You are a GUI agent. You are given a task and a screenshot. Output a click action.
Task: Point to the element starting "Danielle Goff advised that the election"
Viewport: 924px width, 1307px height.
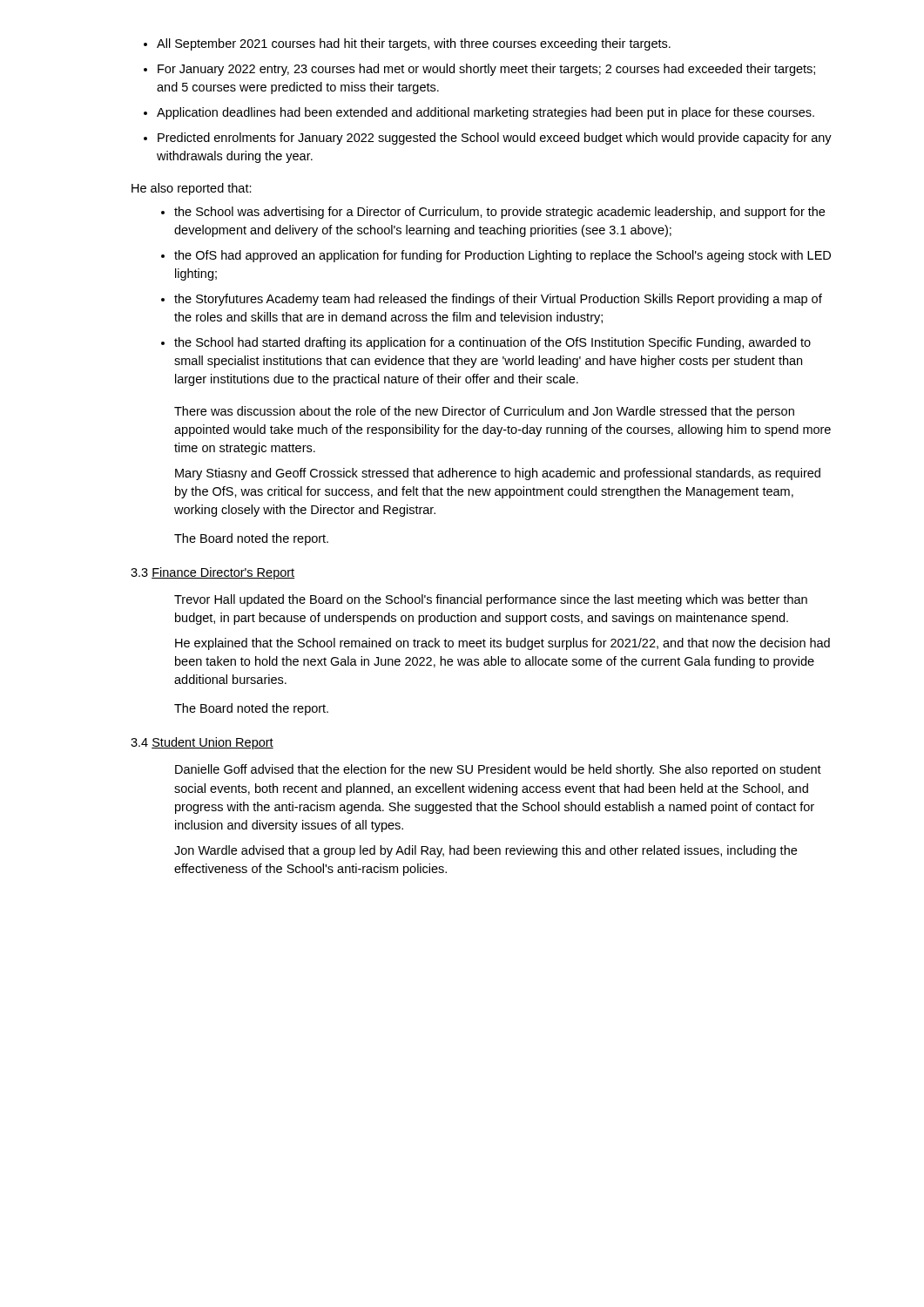coord(498,797)
